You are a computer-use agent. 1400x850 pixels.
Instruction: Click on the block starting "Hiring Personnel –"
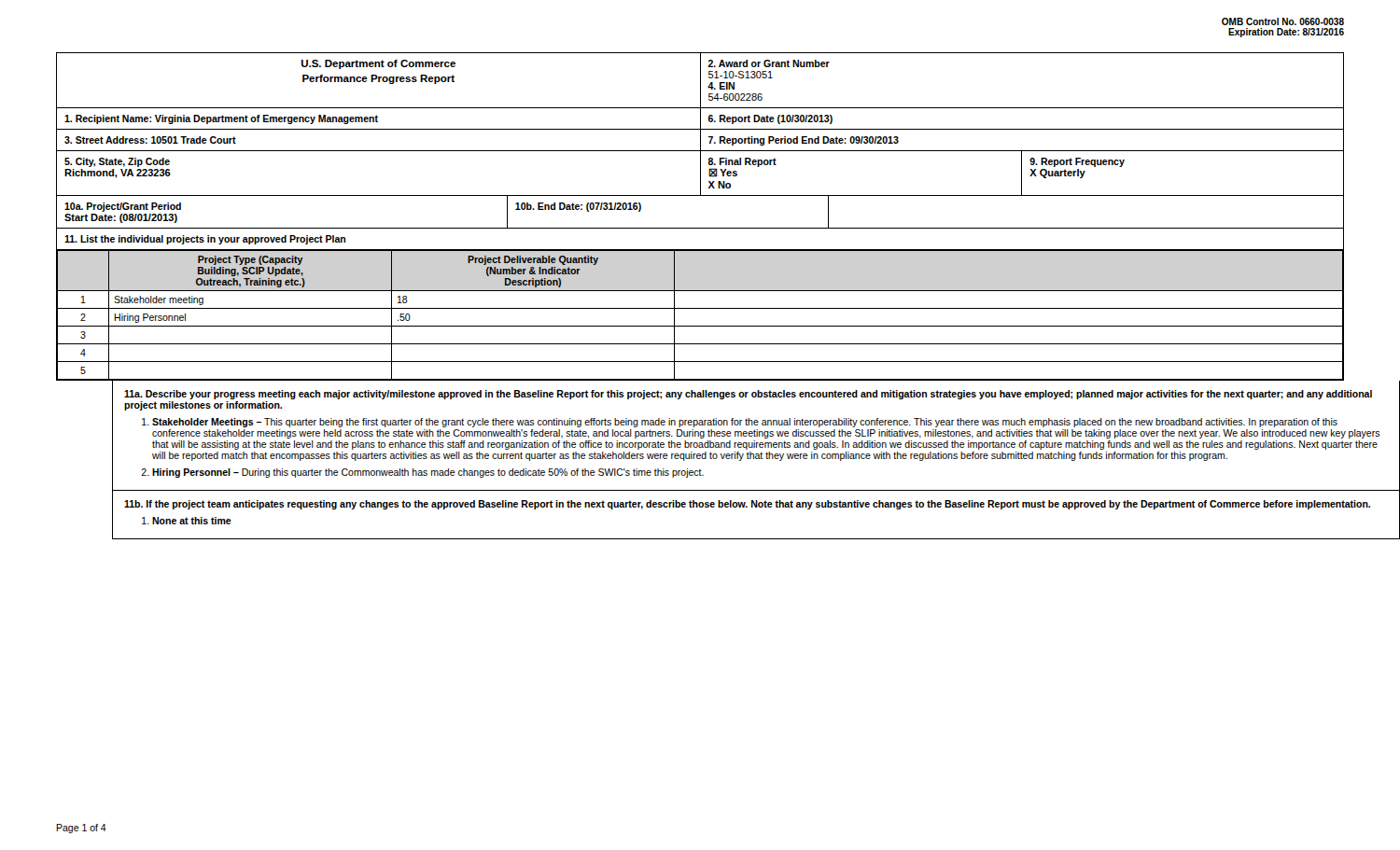428,472
